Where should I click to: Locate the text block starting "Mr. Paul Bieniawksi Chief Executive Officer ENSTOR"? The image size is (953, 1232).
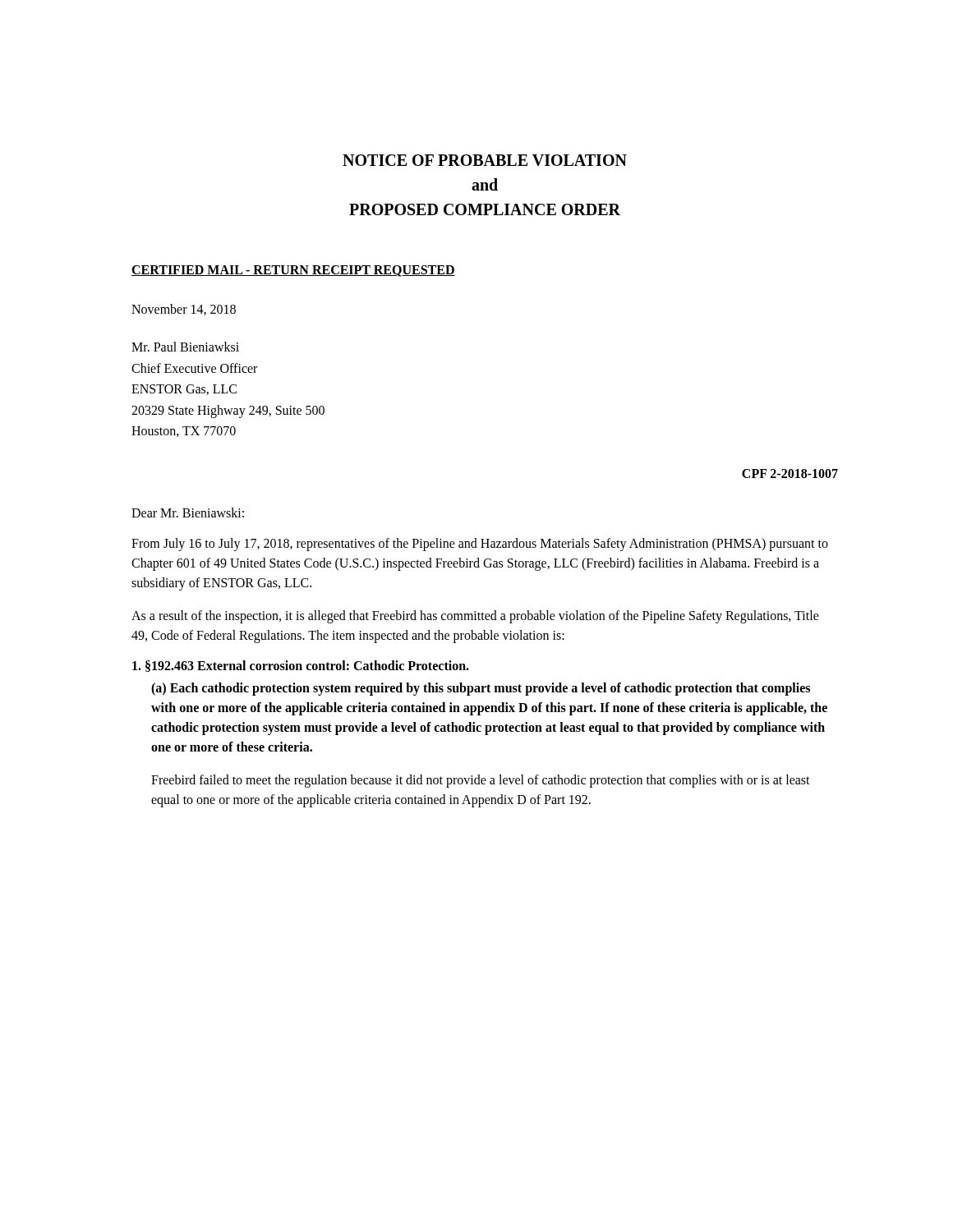[228, 389]
